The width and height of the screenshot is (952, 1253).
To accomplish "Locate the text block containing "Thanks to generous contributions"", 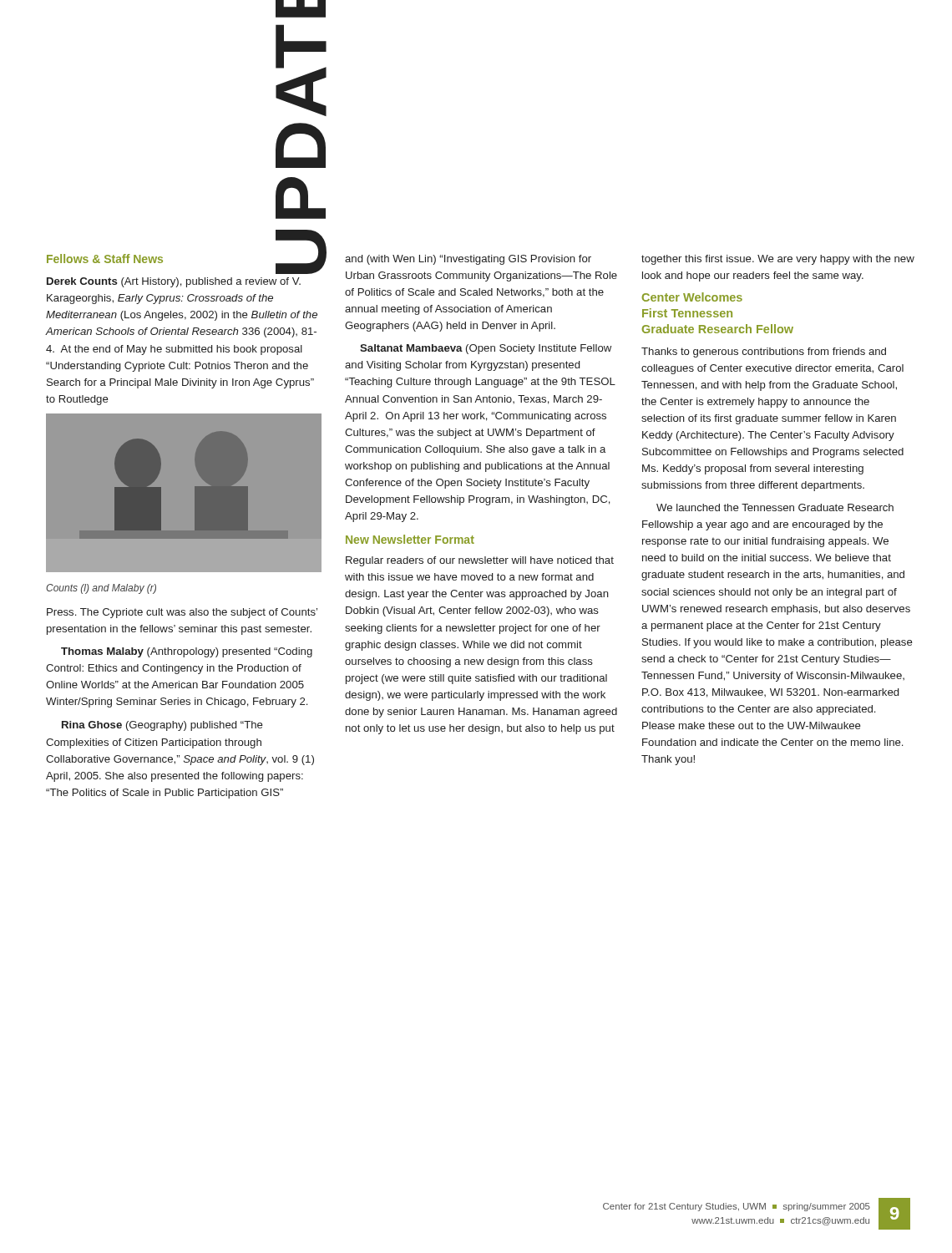I will click(x=778, y=555).
